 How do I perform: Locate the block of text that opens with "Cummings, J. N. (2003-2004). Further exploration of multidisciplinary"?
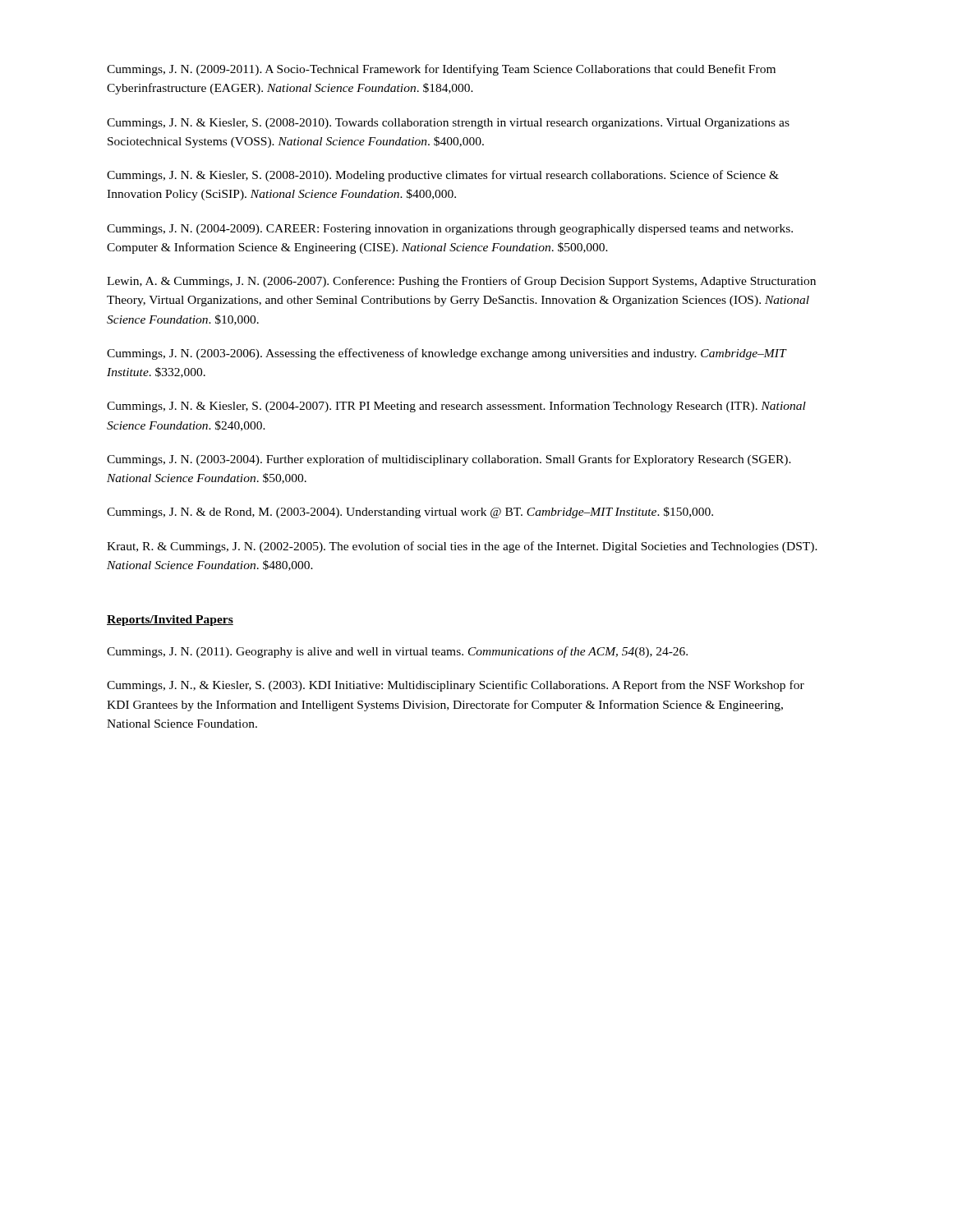449,468
